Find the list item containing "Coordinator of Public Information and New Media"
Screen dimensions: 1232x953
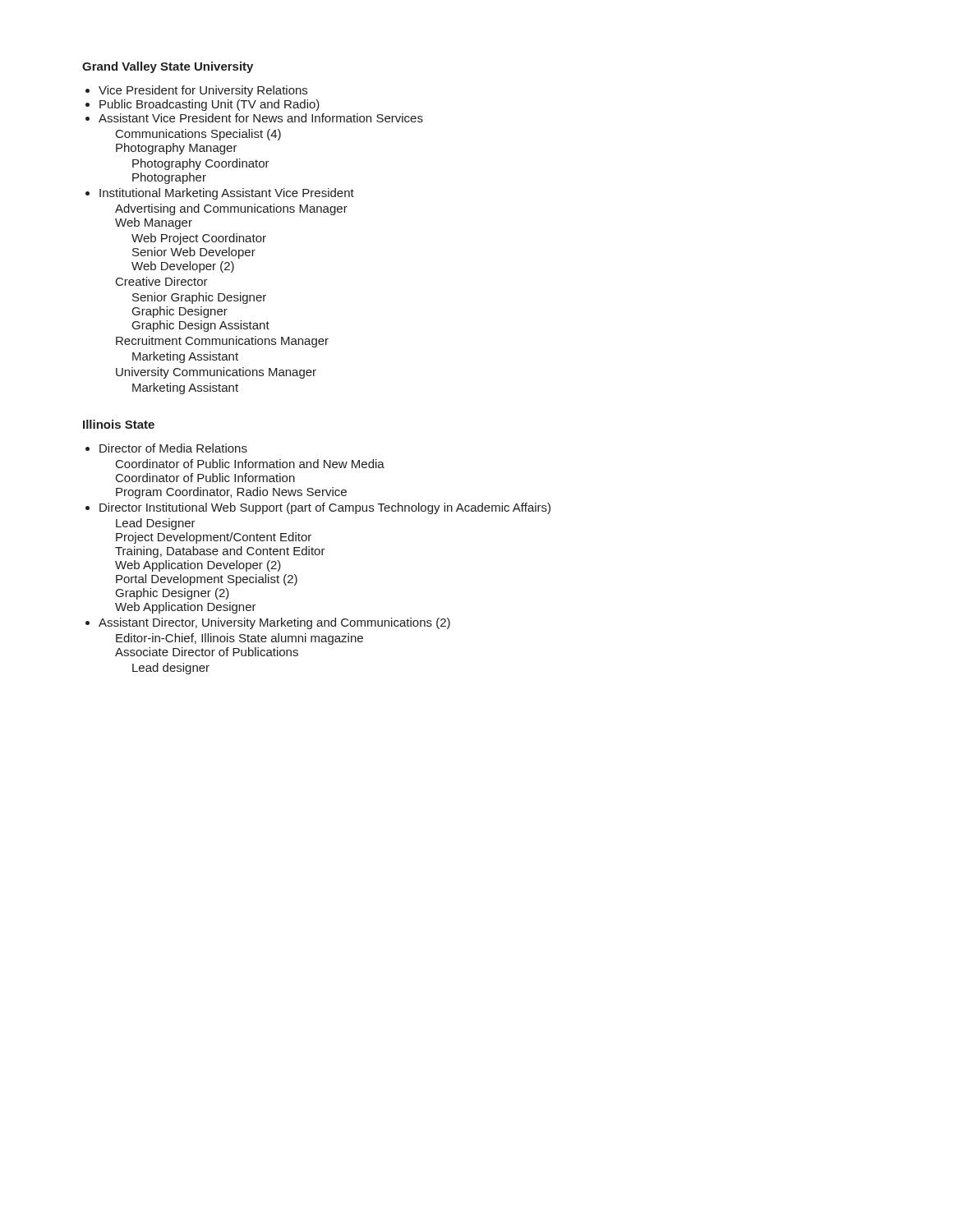pos(250,464)
